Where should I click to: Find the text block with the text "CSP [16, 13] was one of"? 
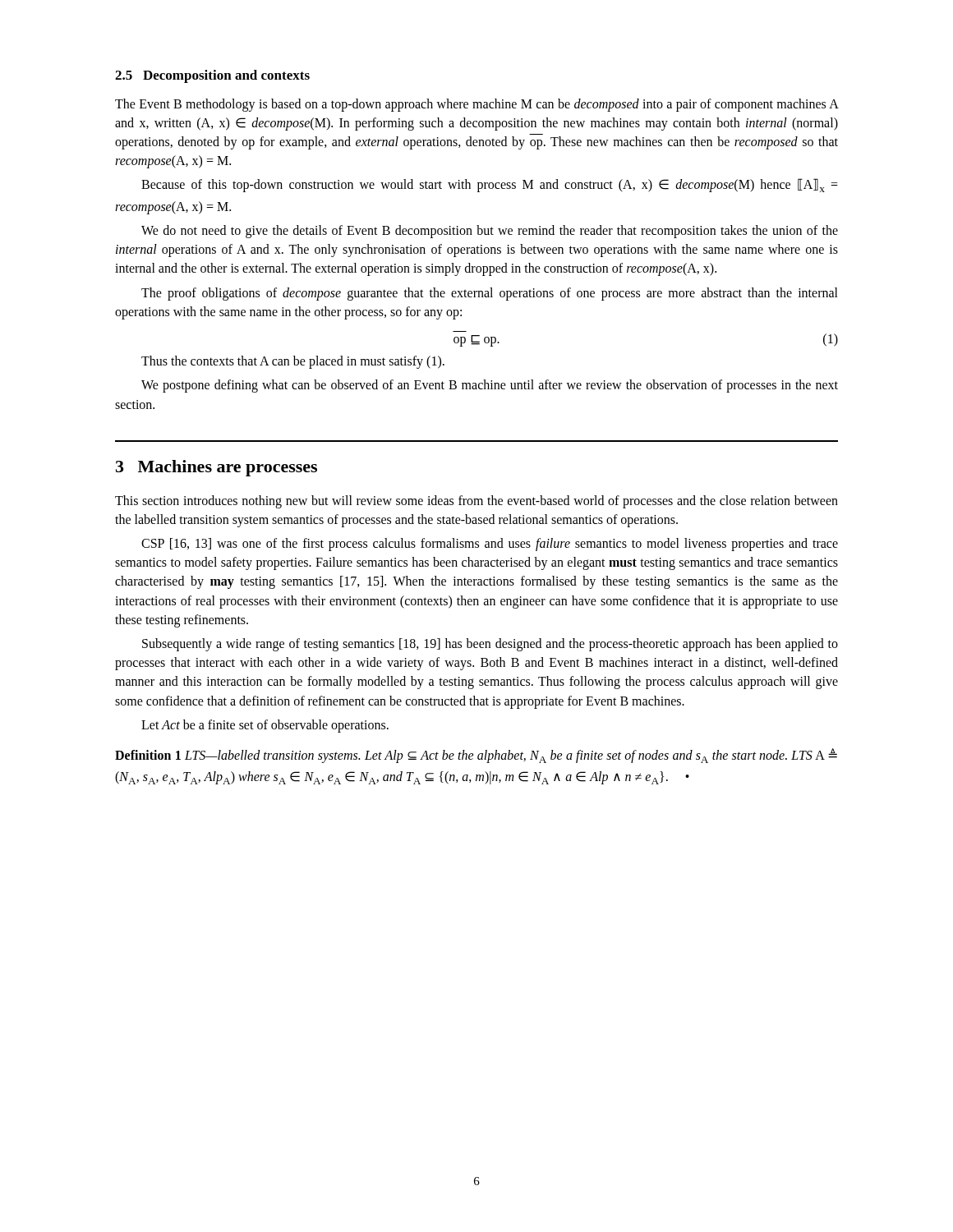pos(476,581)
